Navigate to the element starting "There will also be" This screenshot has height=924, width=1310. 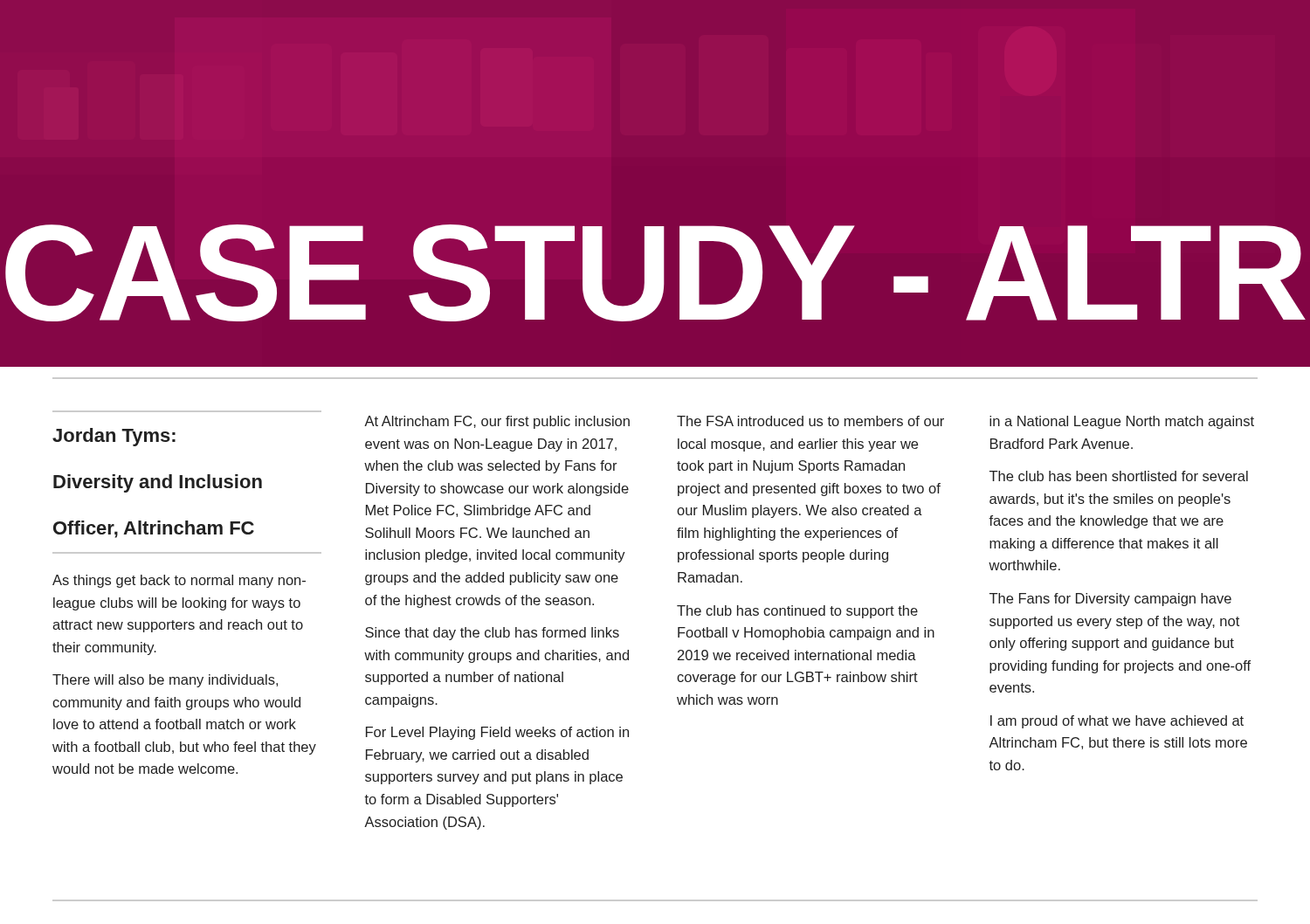coord(184,724)
